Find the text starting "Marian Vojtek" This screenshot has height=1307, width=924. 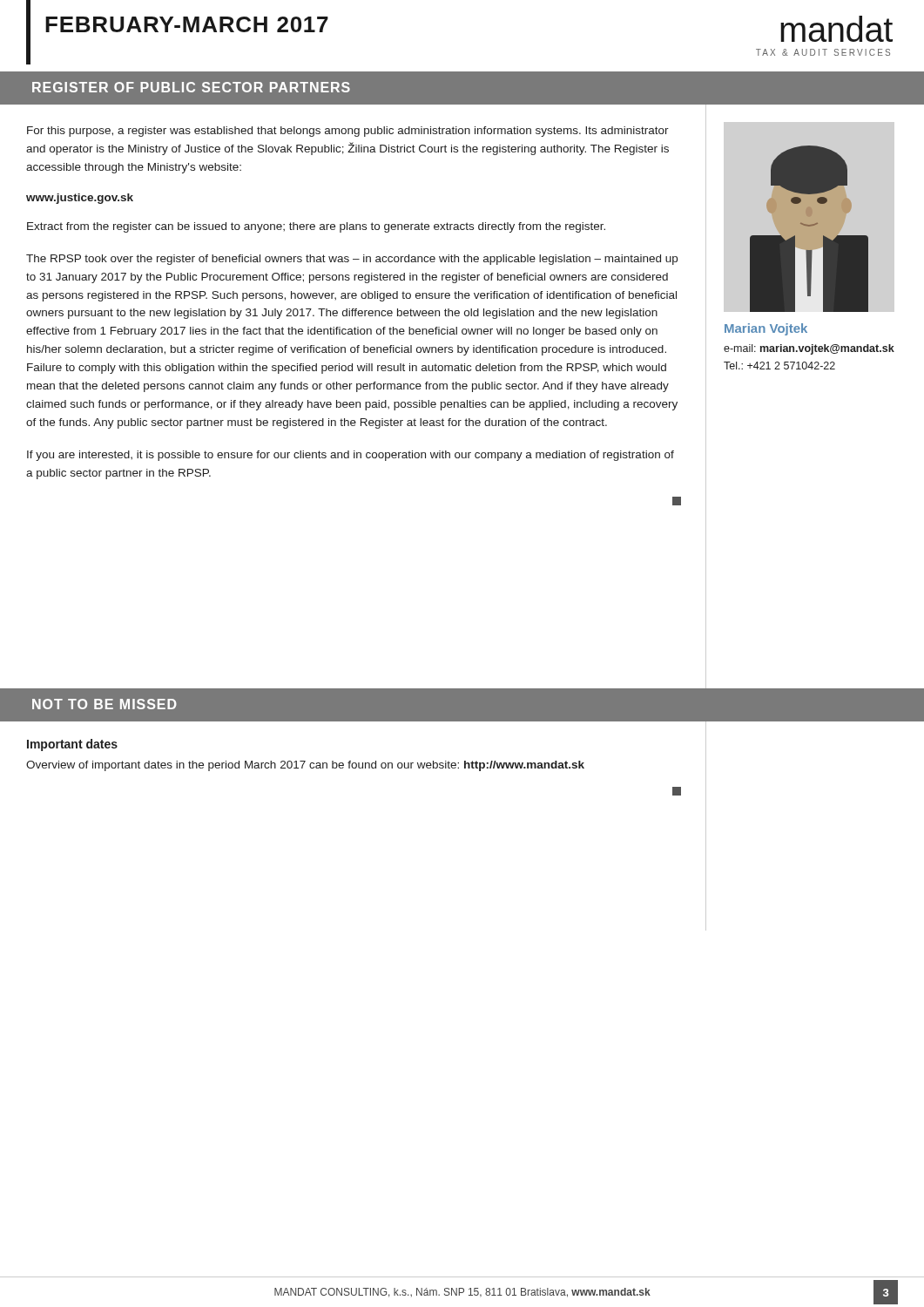766,328
